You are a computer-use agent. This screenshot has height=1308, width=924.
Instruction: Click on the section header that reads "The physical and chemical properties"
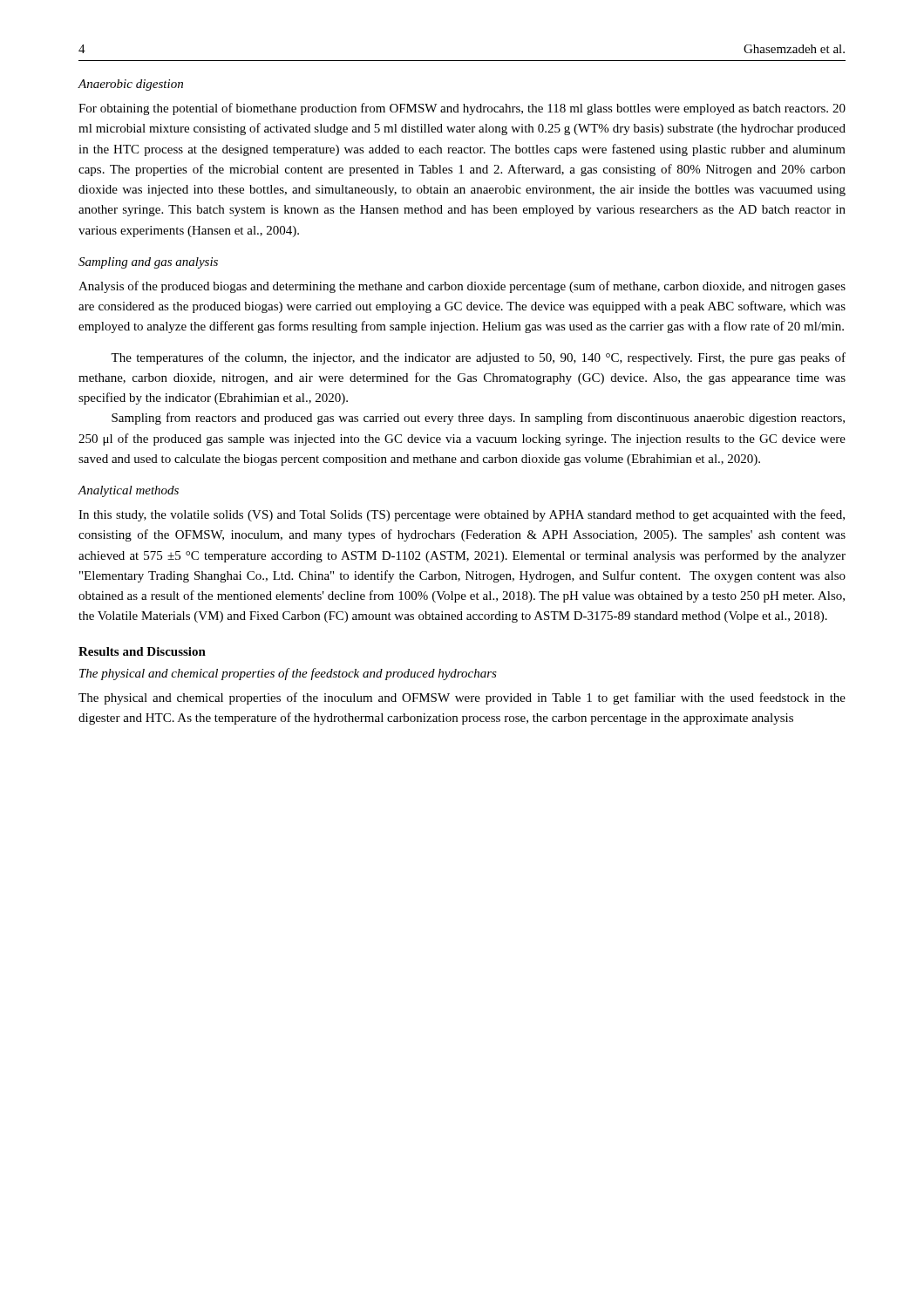(x=288, y=673)
